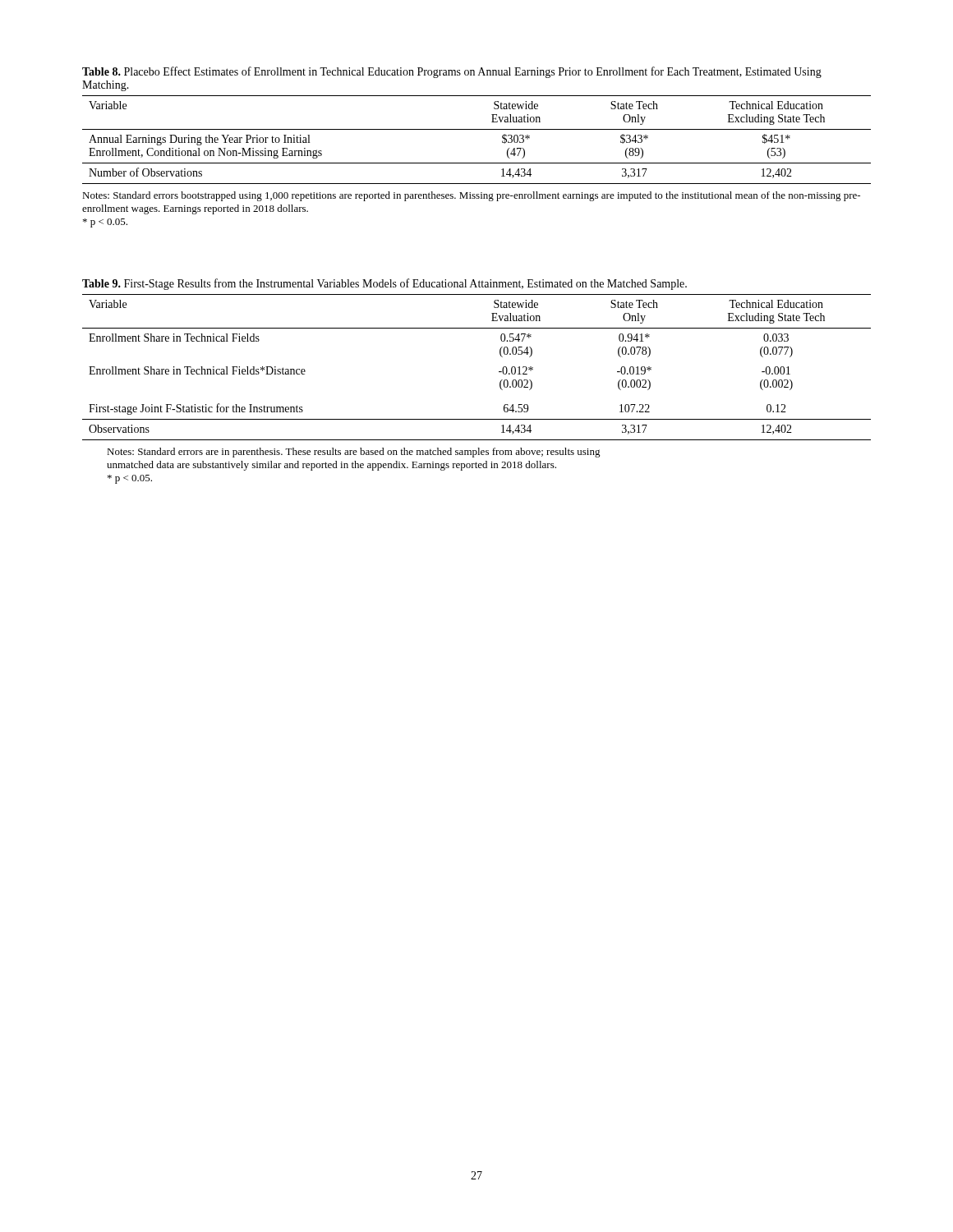This screenshot has height=1232, width=953.
Task: Click on the block starting "Notes: Standard errors are in parenthesis. These results"
Action: tap(353, 464)
